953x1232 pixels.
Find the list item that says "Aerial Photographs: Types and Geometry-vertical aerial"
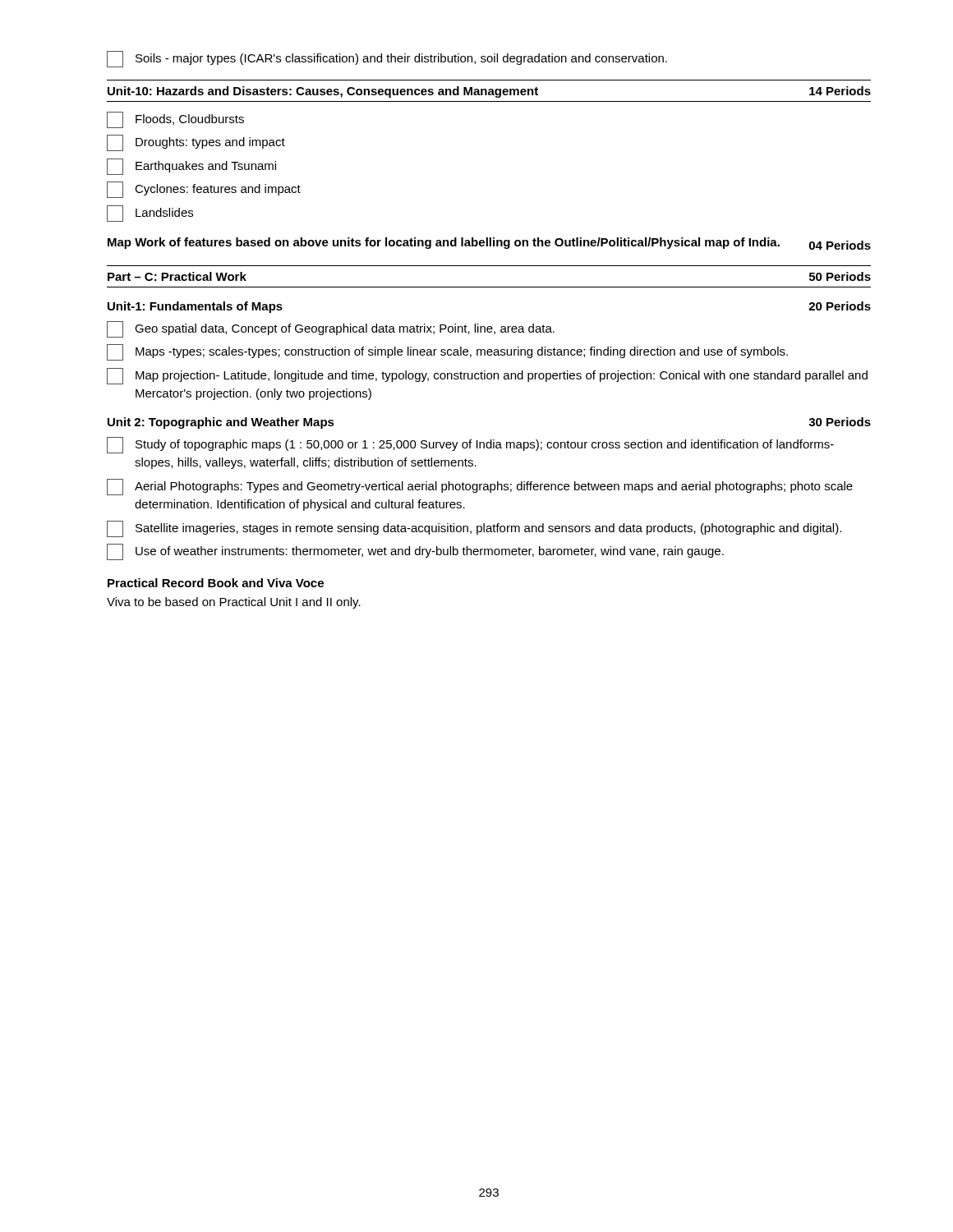489,495
